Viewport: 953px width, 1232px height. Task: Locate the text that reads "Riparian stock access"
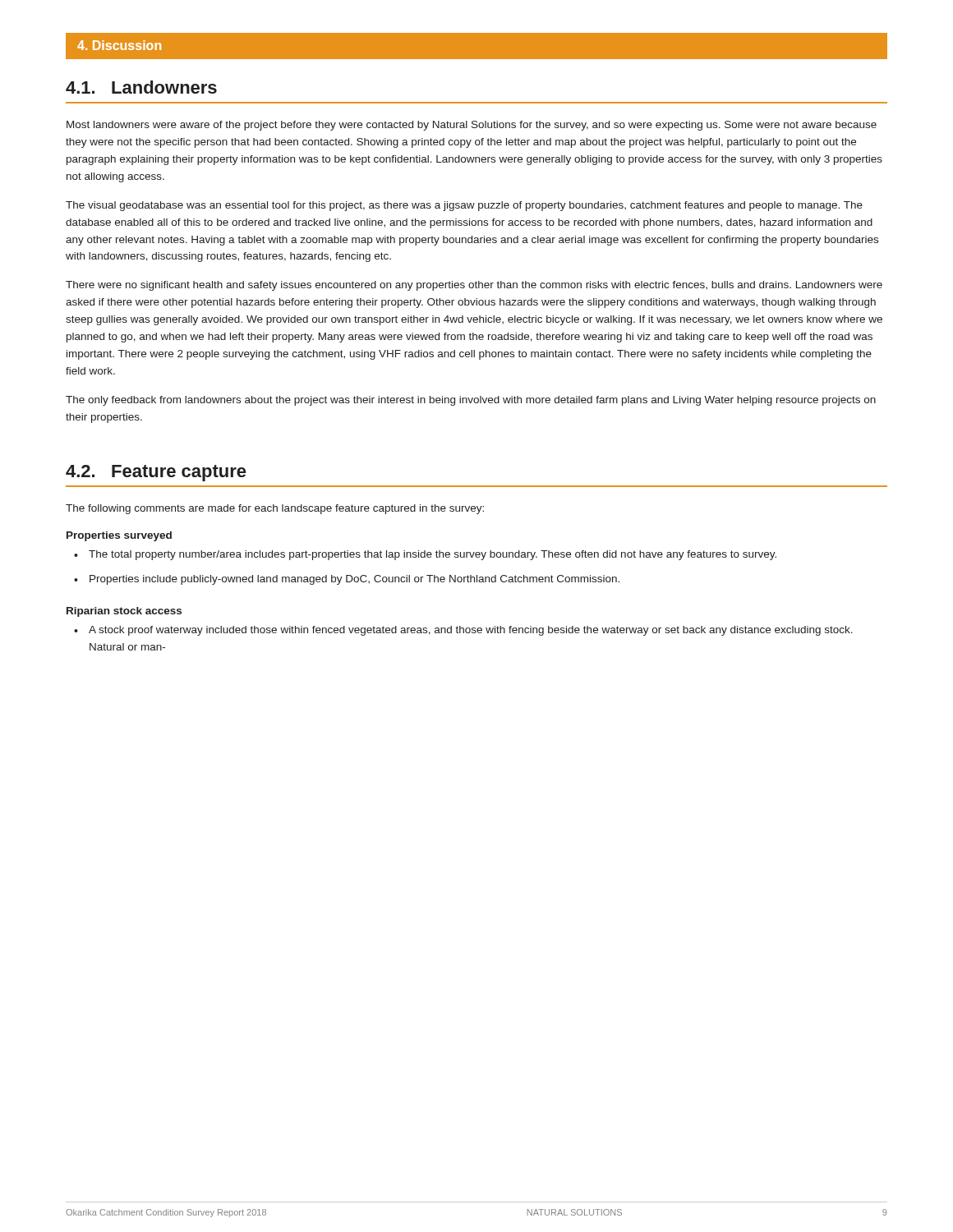[x=124, y=611]
